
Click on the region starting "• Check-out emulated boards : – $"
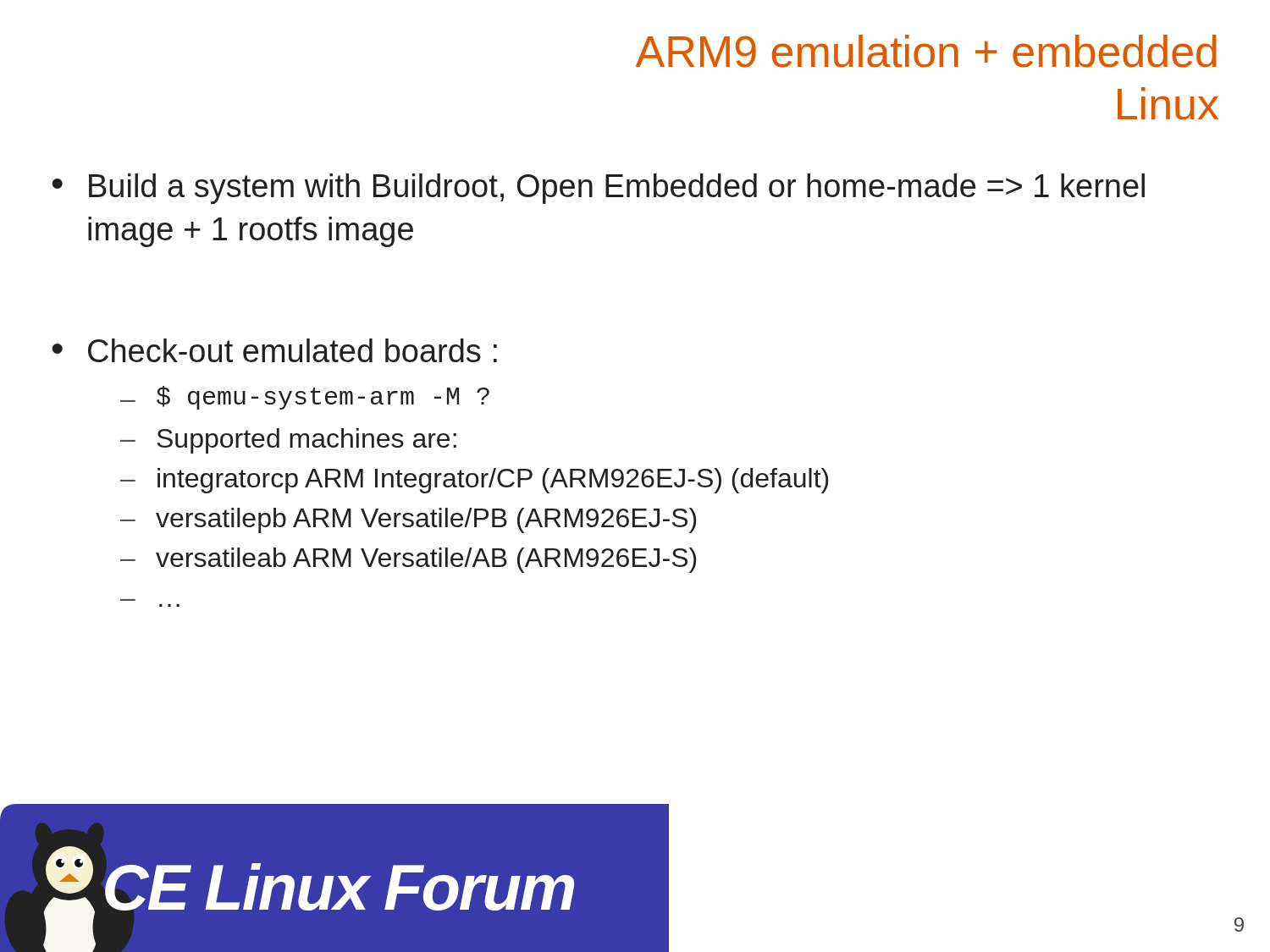click(x=627, y=472)
